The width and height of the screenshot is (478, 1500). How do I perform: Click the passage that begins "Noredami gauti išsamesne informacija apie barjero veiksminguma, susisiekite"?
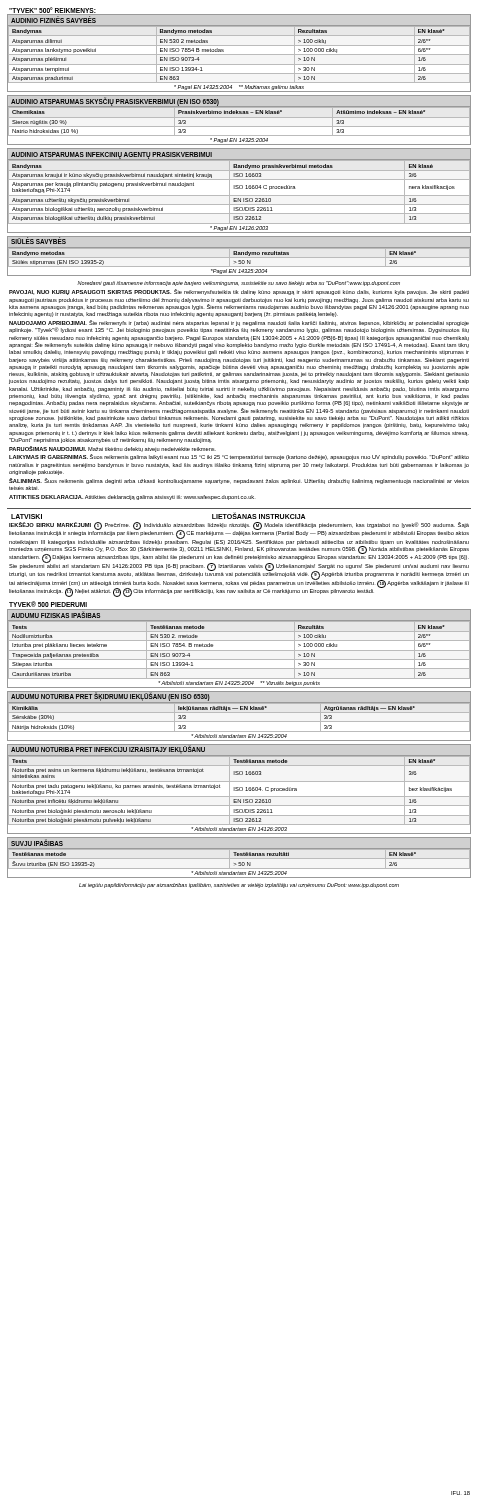239,283
